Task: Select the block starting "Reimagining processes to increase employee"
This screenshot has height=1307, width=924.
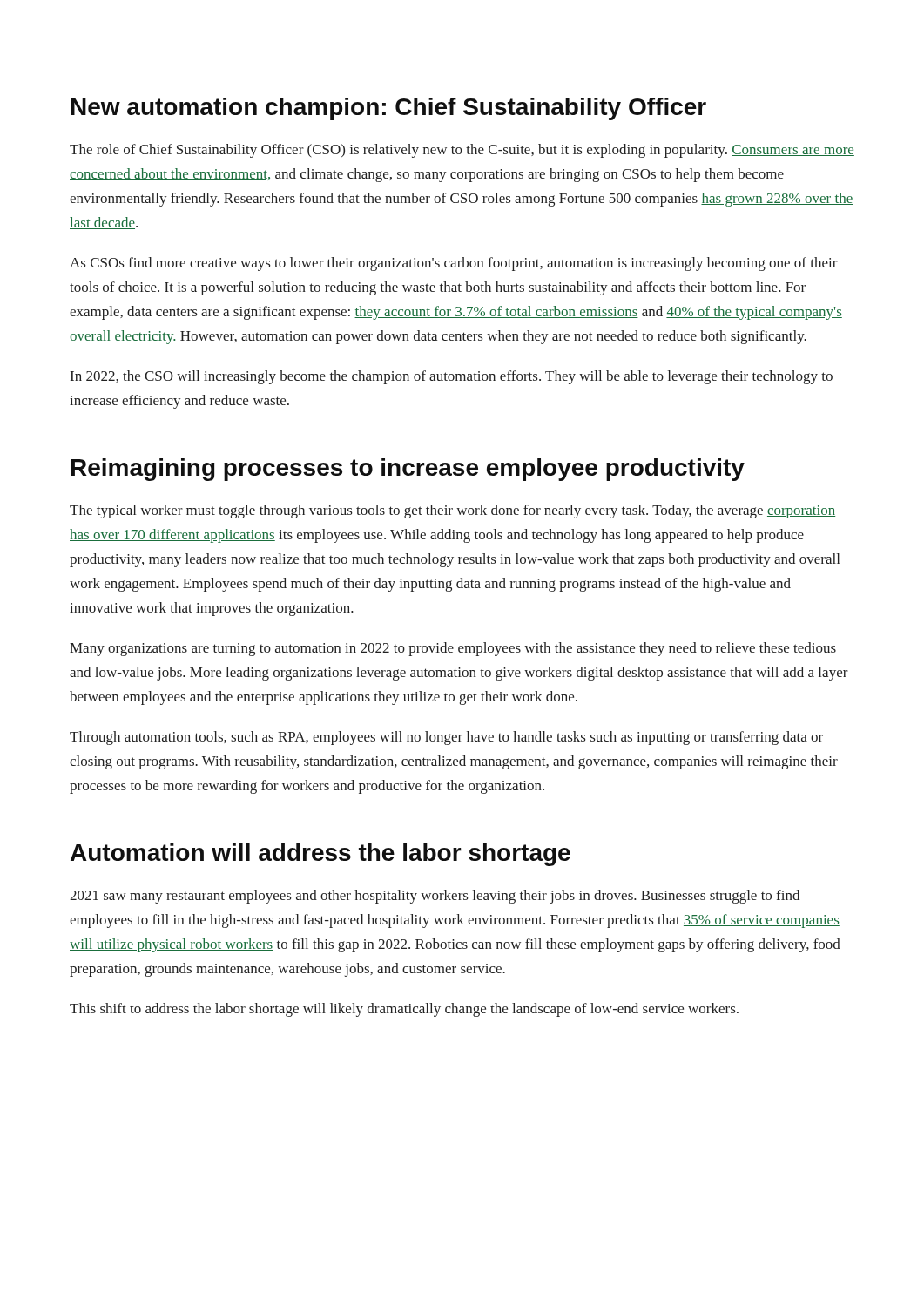Action: [x=407, y=468]
